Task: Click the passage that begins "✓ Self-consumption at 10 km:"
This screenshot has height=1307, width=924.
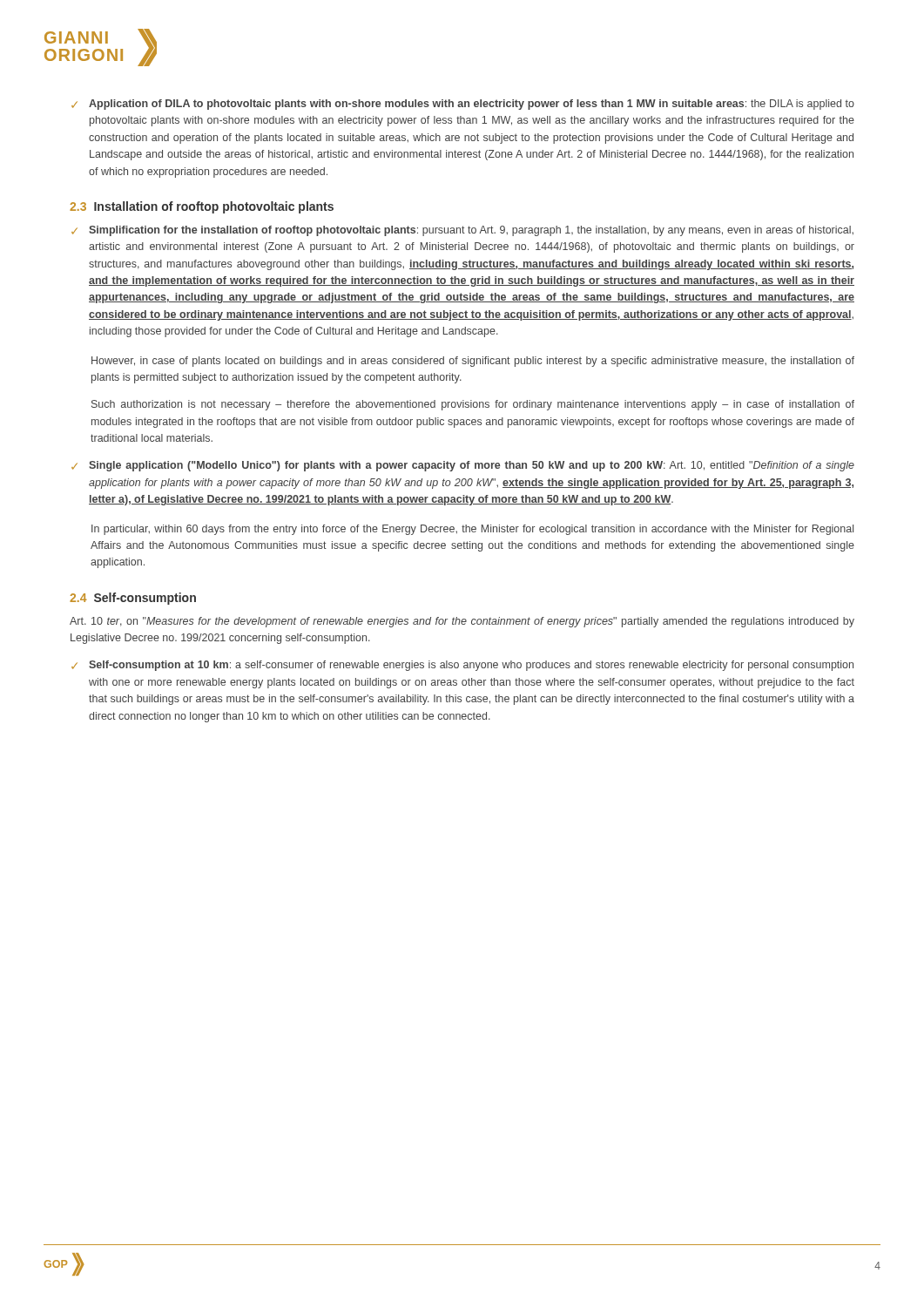Action: (462, 691)
